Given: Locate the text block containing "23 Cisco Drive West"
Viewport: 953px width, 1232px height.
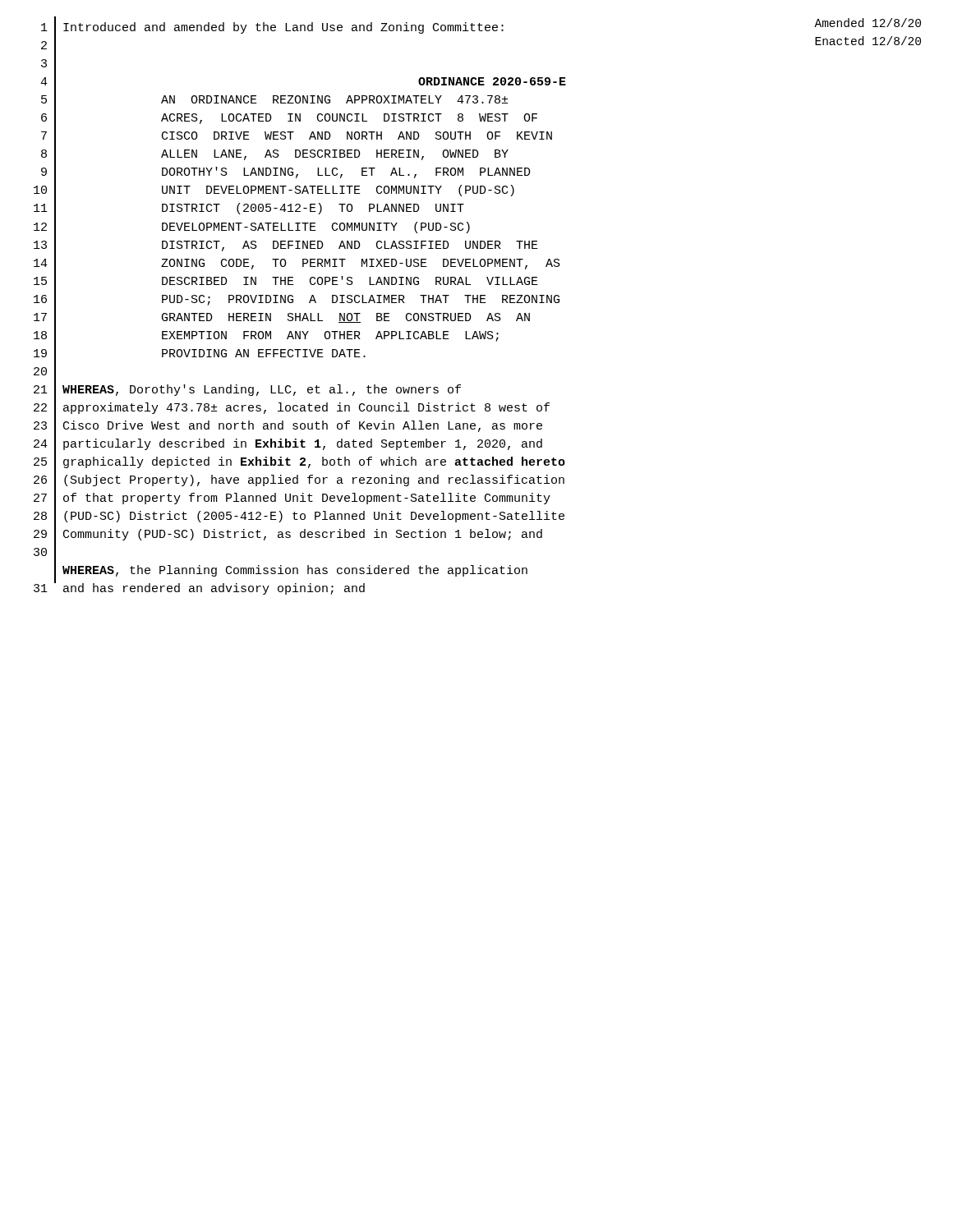Looking at the screenshot, I should 476,427.
